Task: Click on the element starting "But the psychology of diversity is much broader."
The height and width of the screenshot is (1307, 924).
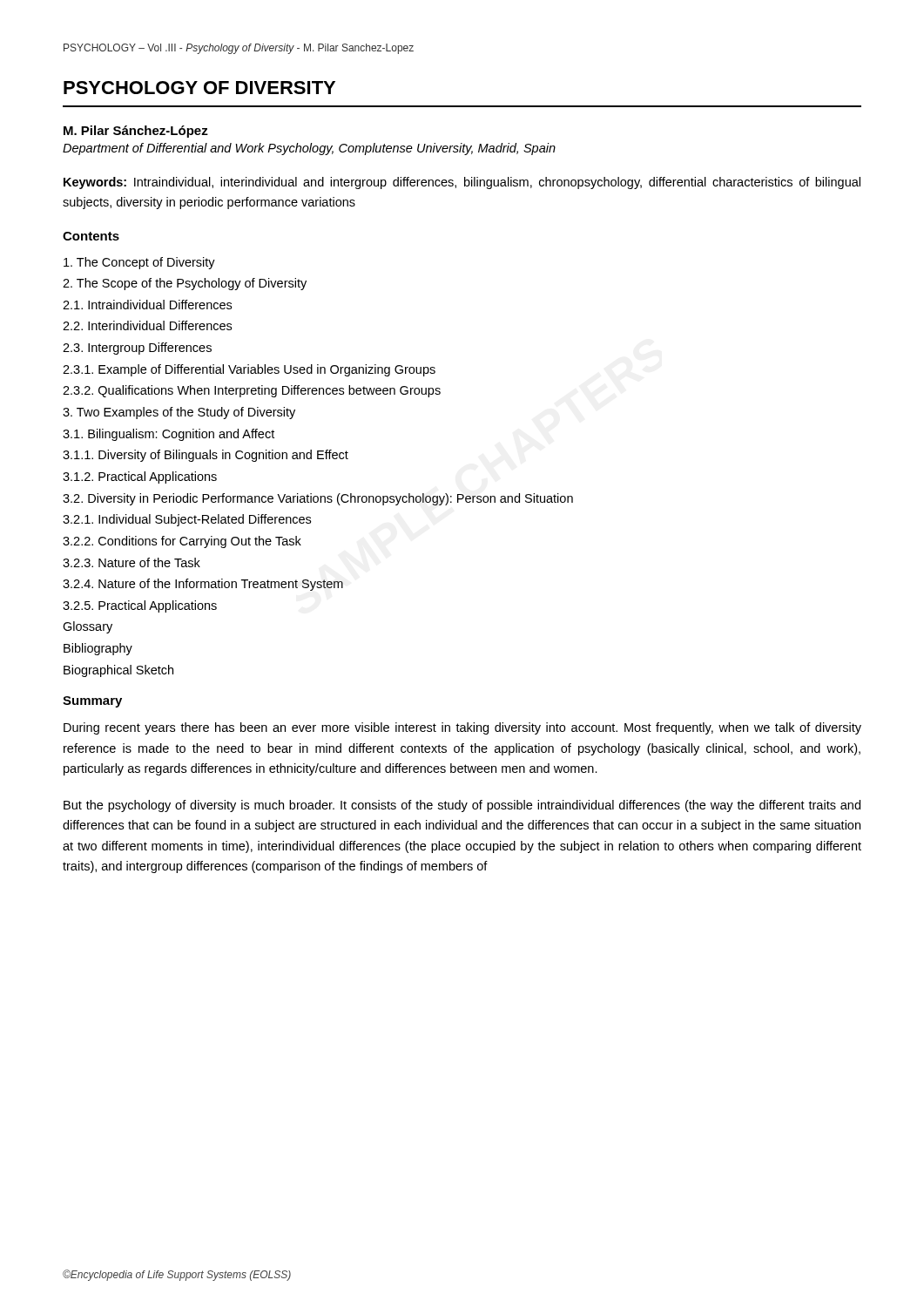Action: pyautogui.click(x=462, y=836)
